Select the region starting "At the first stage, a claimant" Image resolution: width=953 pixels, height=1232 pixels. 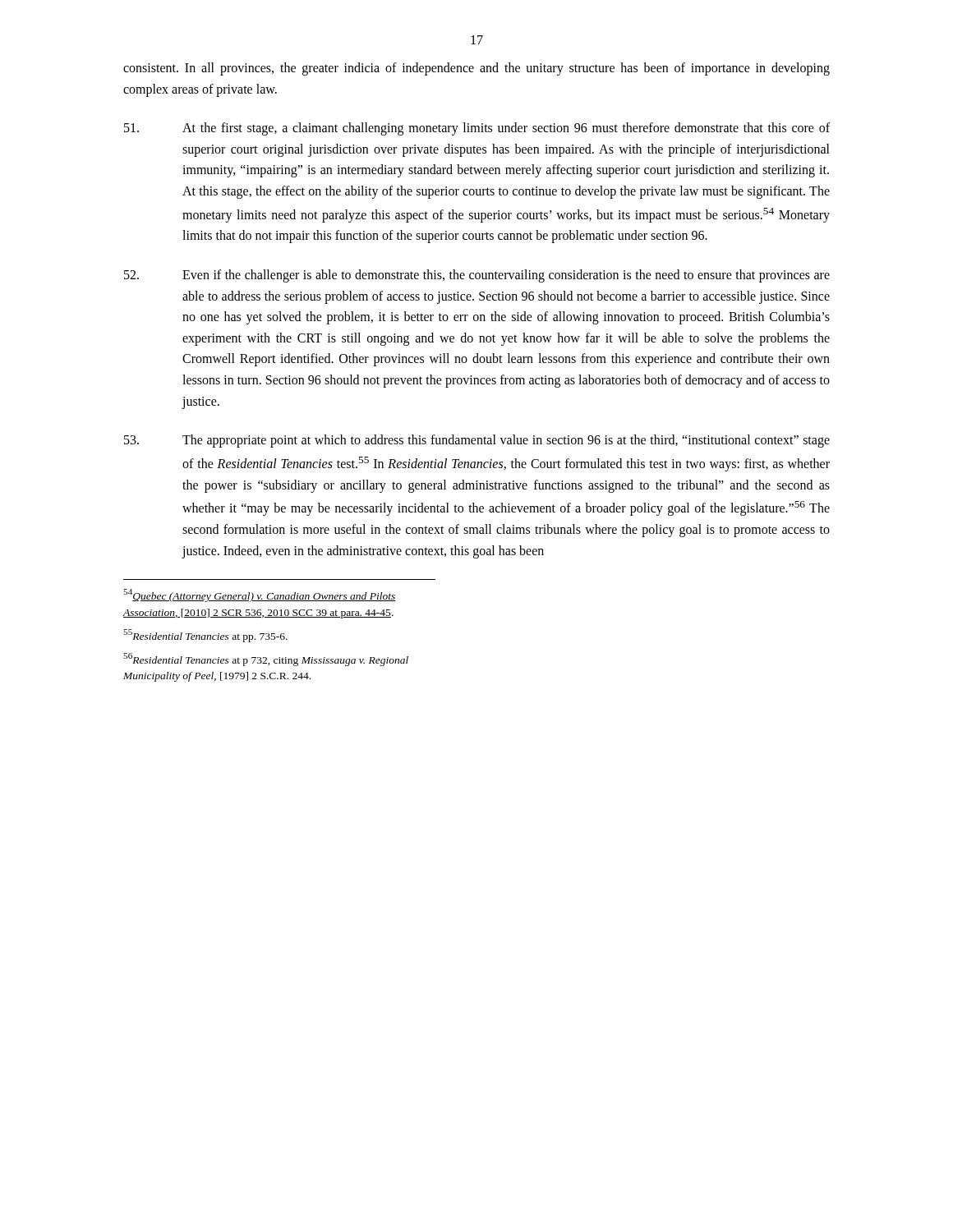476,182
